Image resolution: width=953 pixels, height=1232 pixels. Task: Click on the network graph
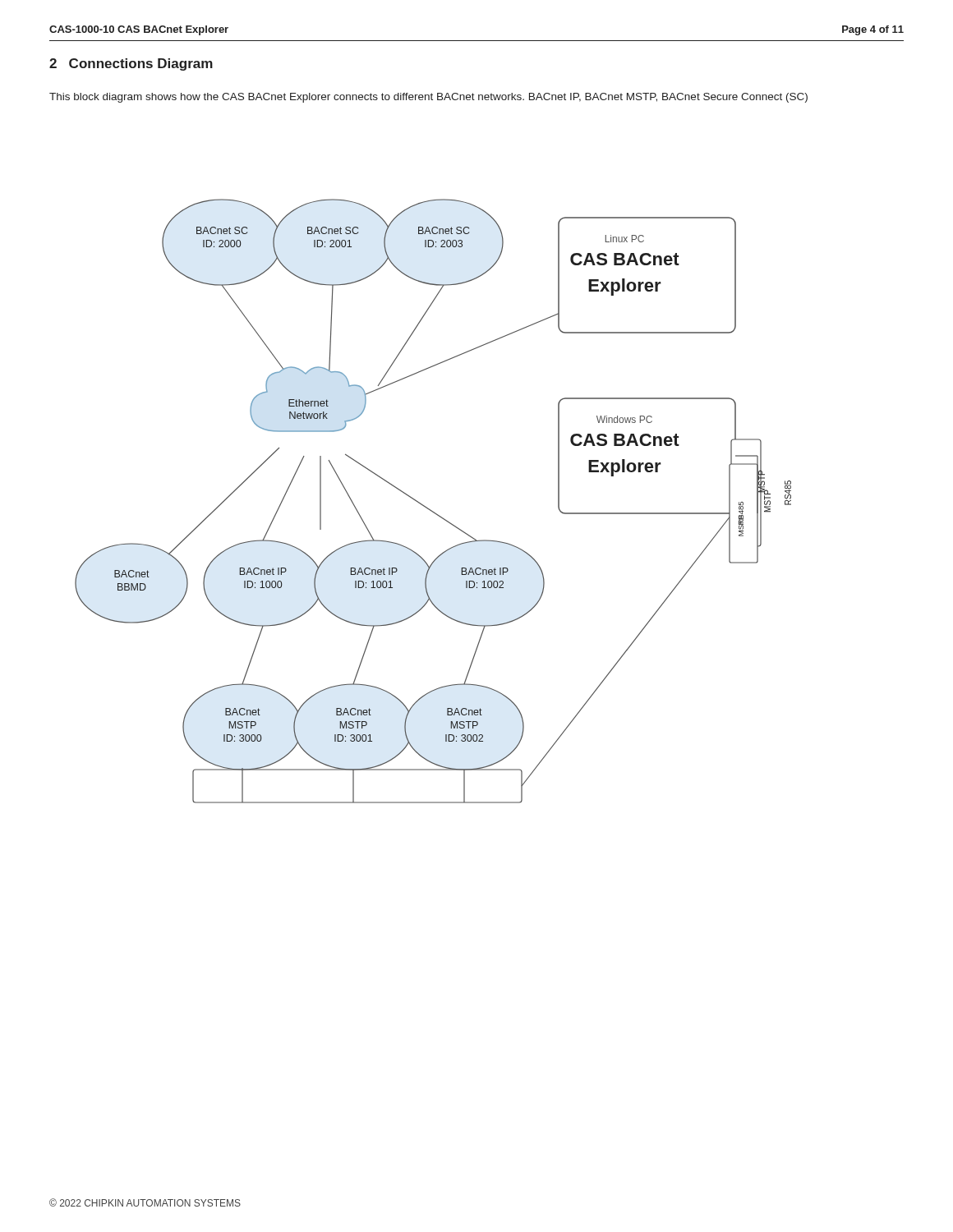(x=476, y=505)
